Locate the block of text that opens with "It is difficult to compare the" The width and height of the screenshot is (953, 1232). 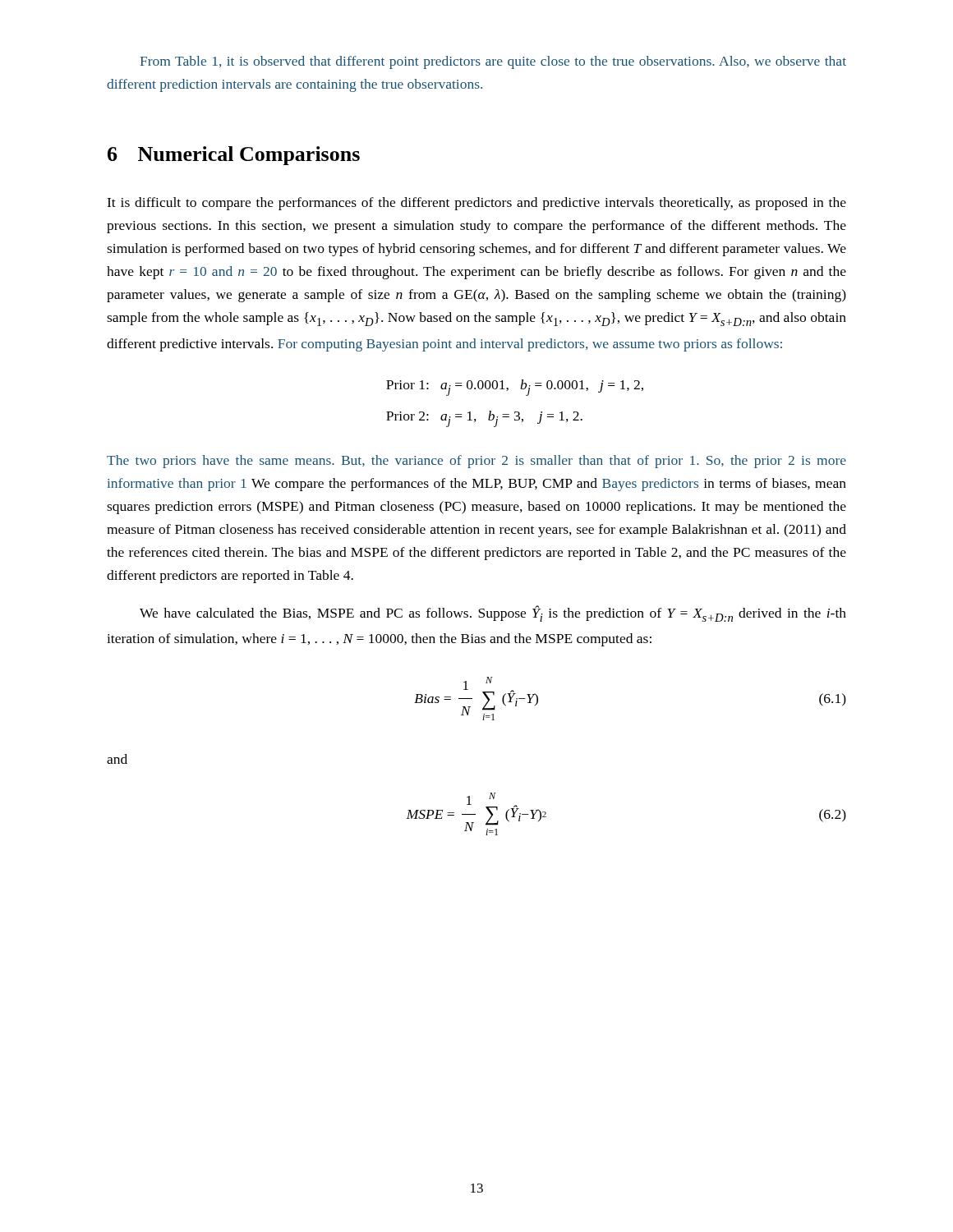click(476, 273)
